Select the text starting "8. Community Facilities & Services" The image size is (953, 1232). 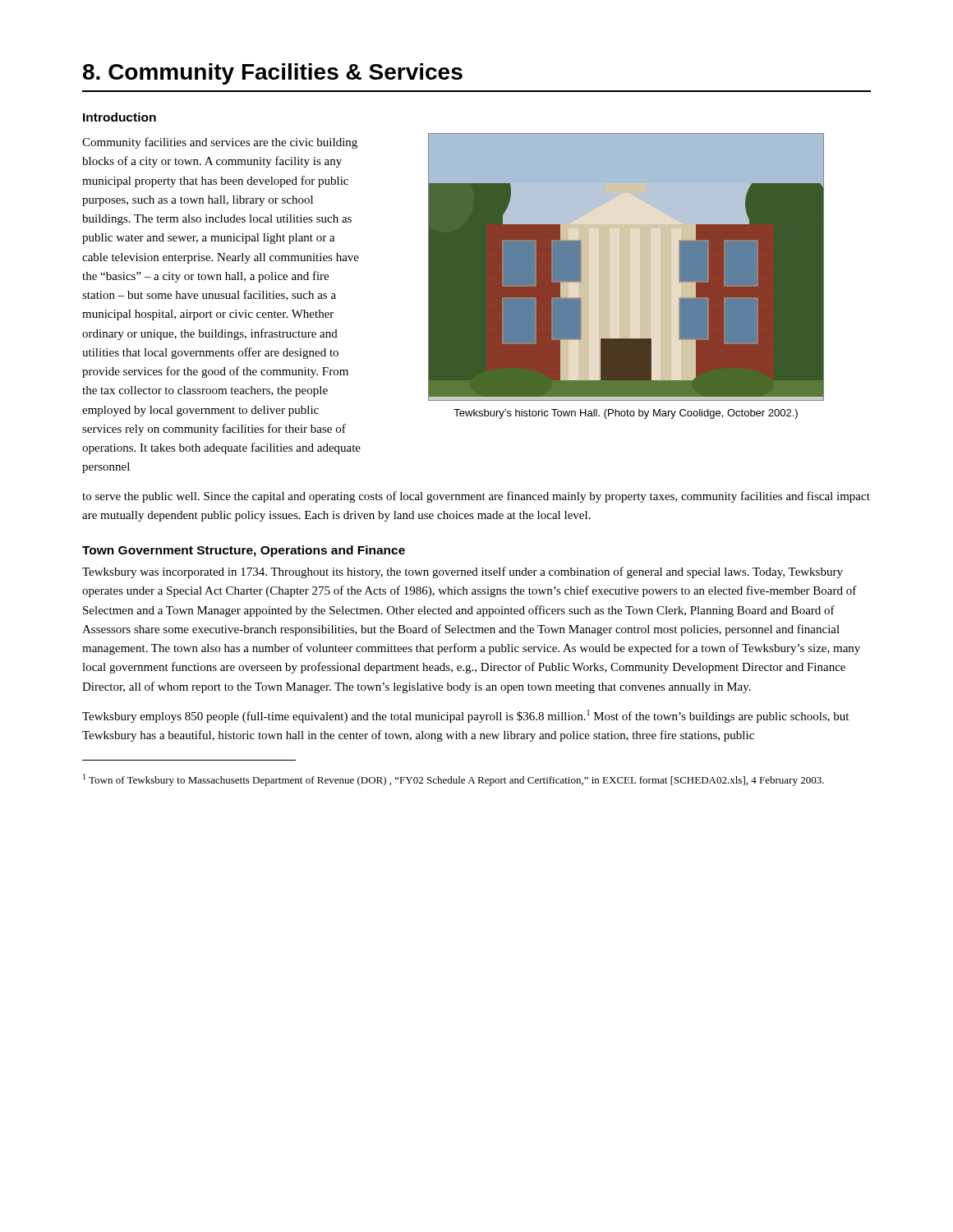point(273,74)
